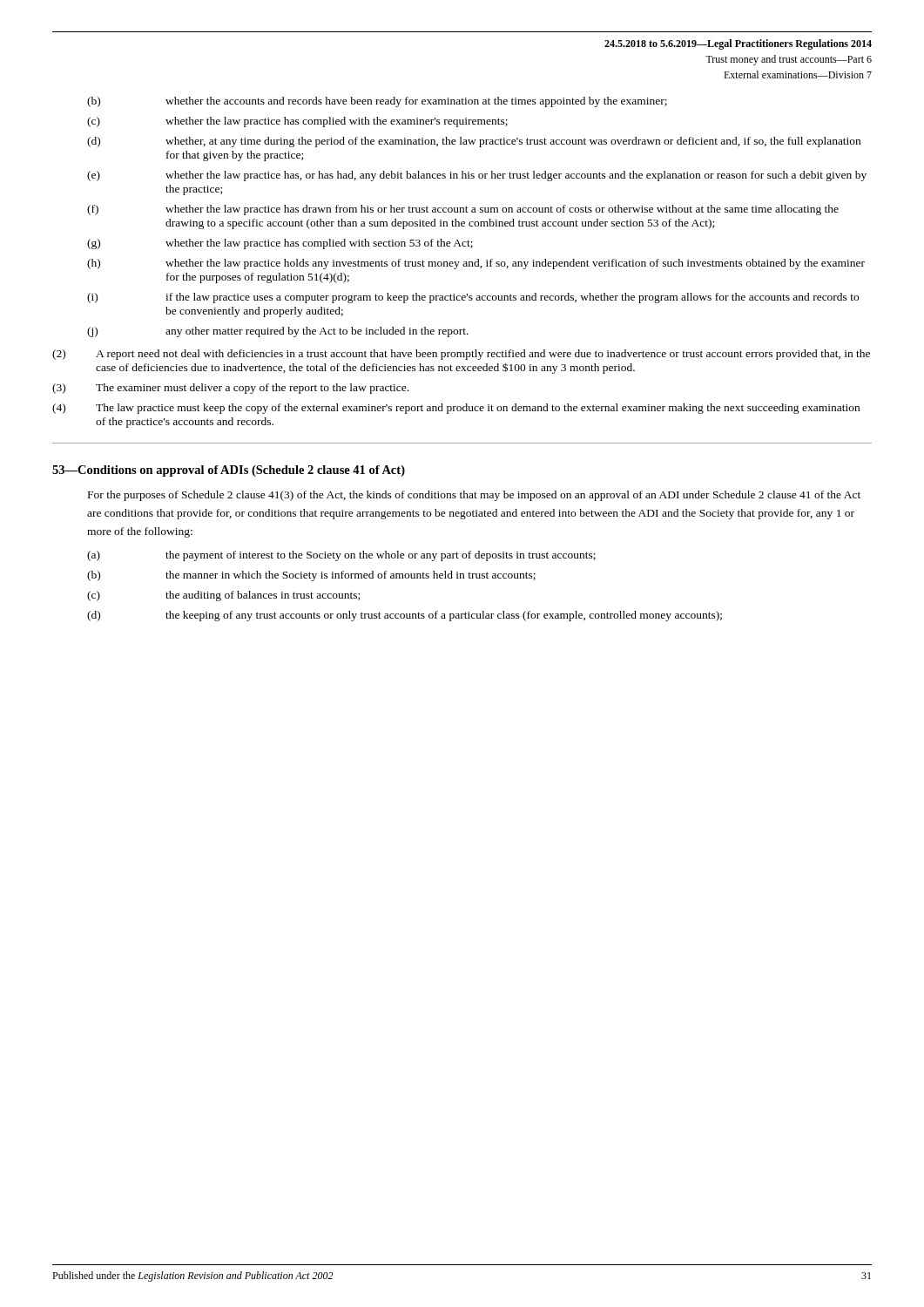Select the list item with the text "(d) the keeping of"
924x1307 pixels.
tap(462, 615)
